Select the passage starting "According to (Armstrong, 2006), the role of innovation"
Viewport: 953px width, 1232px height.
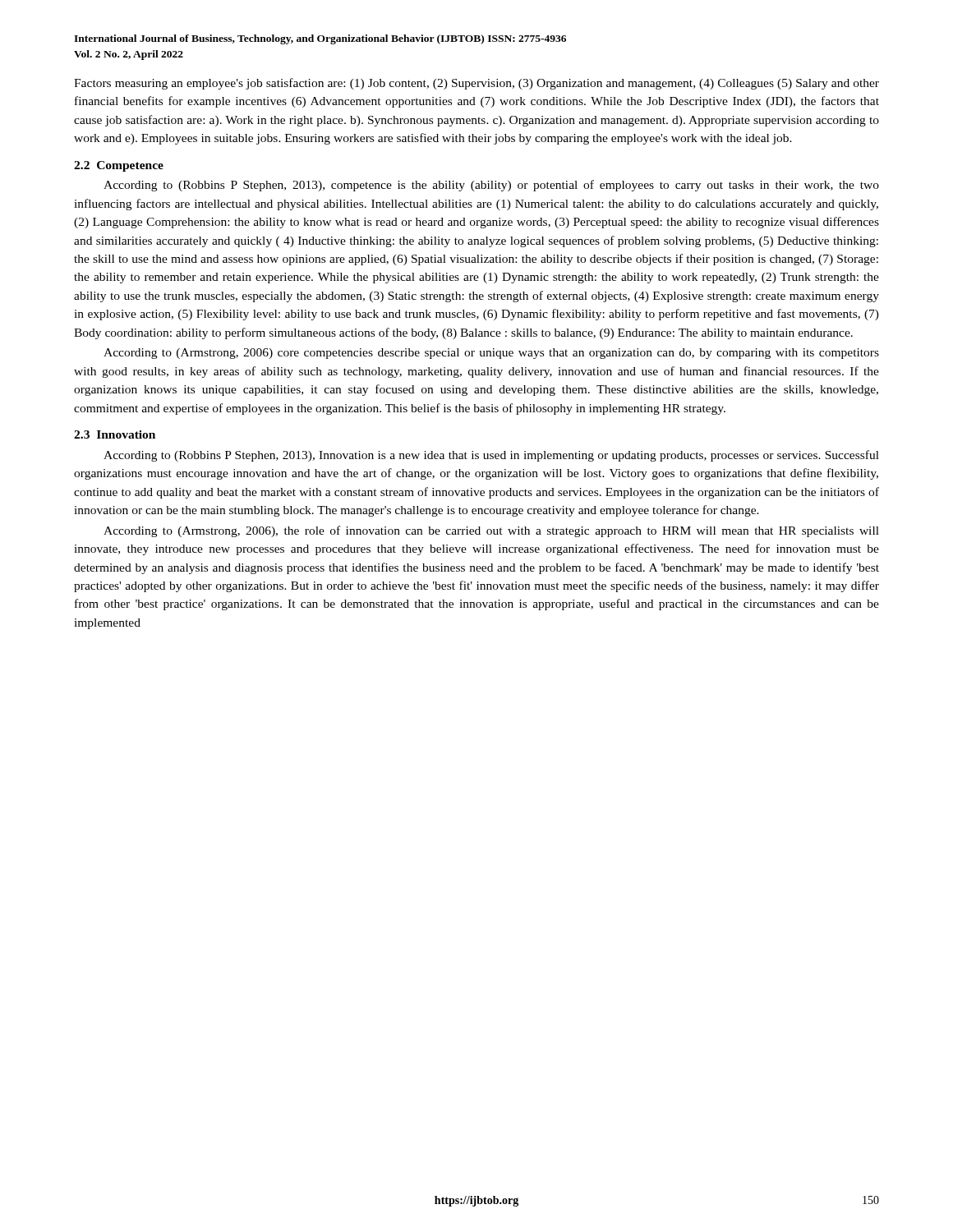click(476, 577)
